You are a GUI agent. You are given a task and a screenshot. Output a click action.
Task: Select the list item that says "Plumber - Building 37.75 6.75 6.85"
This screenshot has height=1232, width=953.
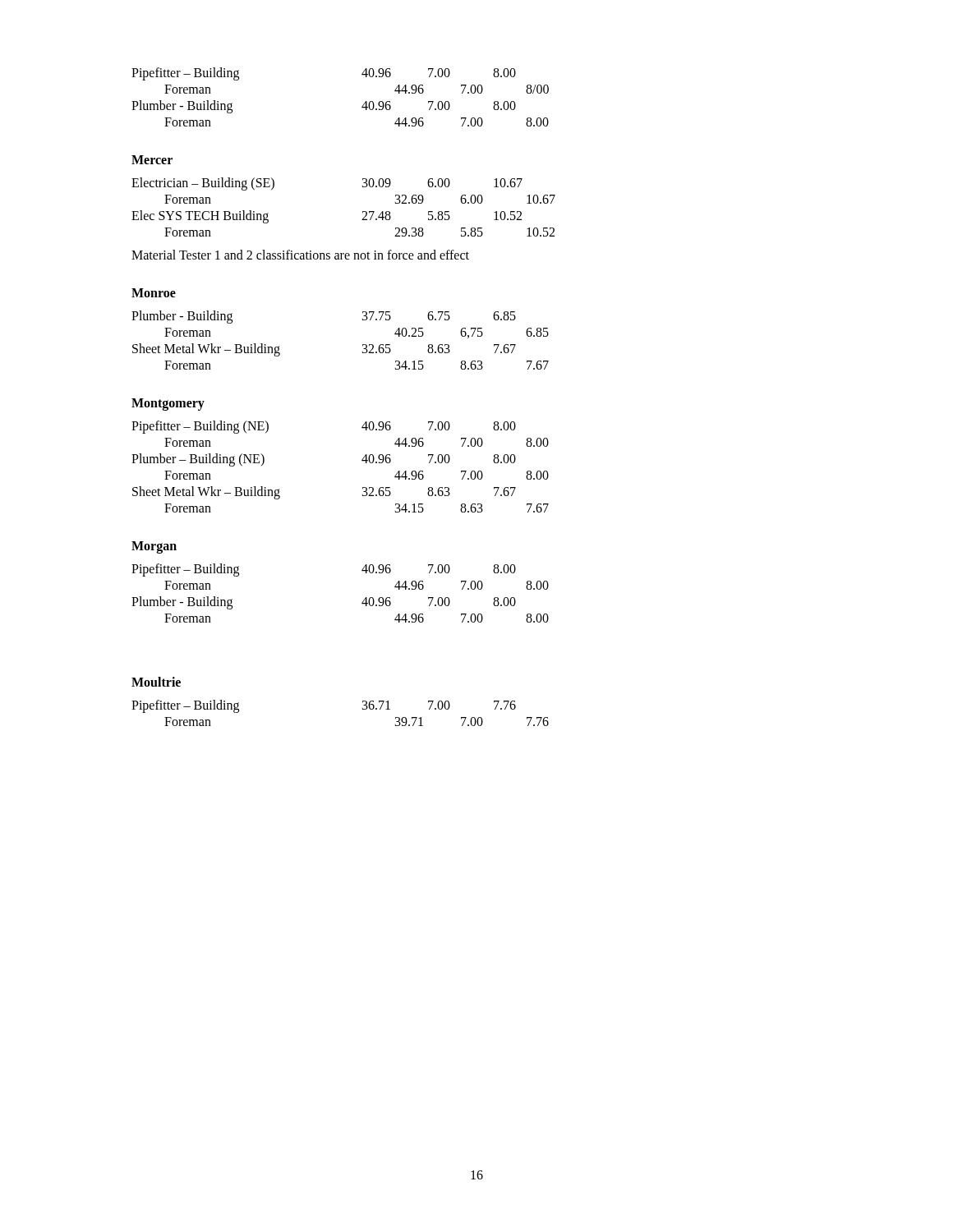pos(170,317)
